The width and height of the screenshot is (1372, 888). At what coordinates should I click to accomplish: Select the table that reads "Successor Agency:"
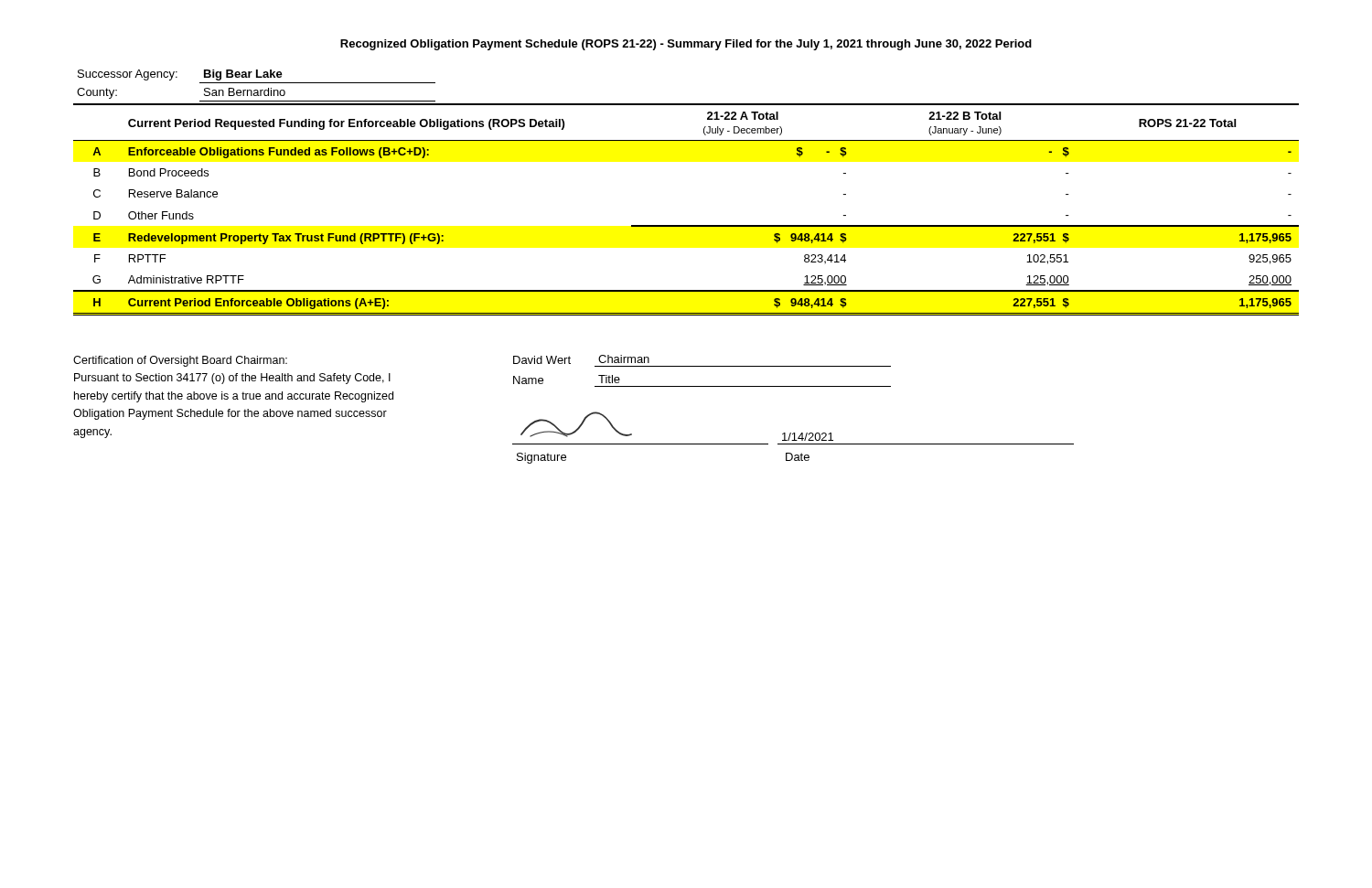(686, 83)
